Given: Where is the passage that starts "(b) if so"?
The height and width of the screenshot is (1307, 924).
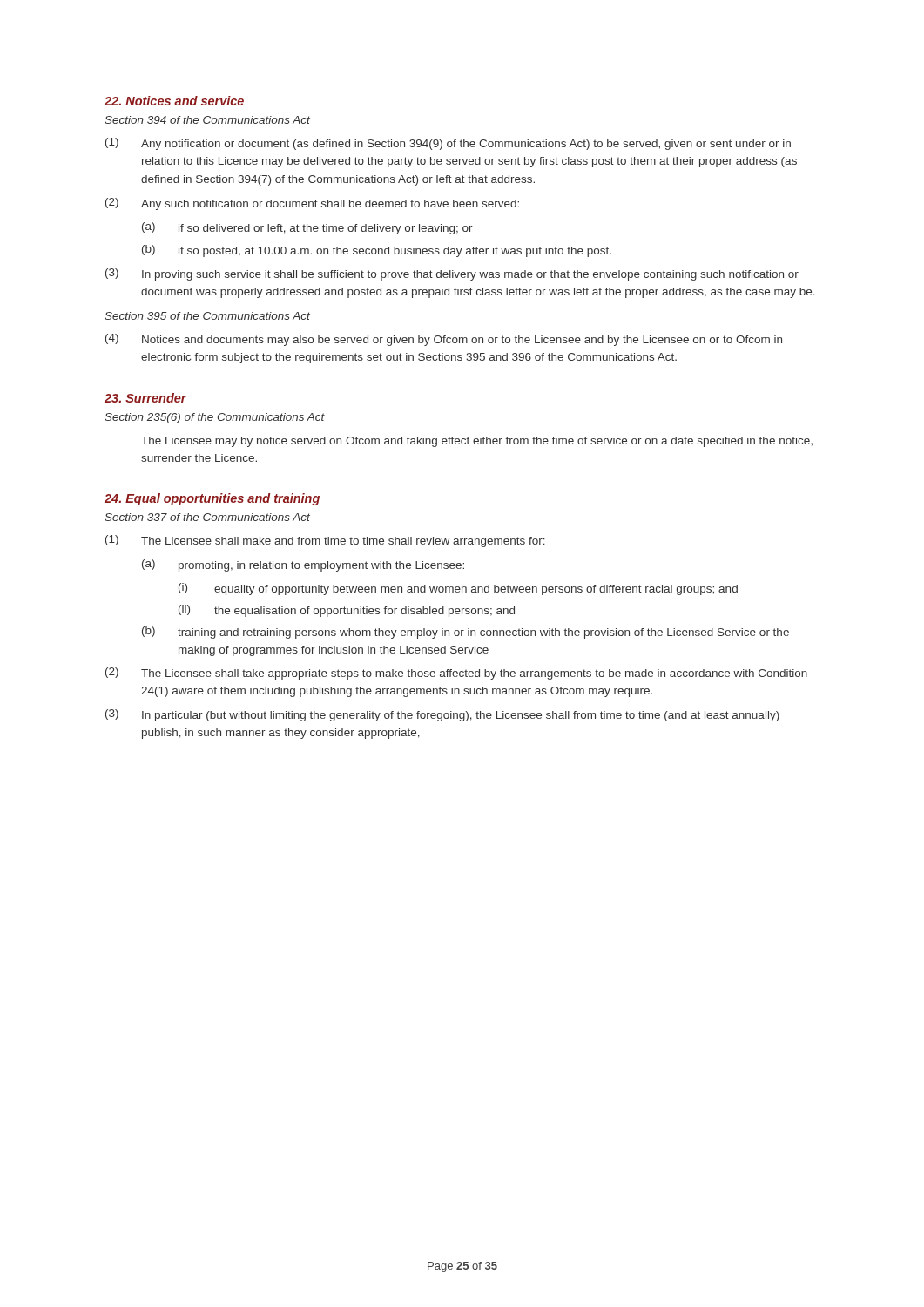Looking at the screenshot, I should [x=480, y=251].
